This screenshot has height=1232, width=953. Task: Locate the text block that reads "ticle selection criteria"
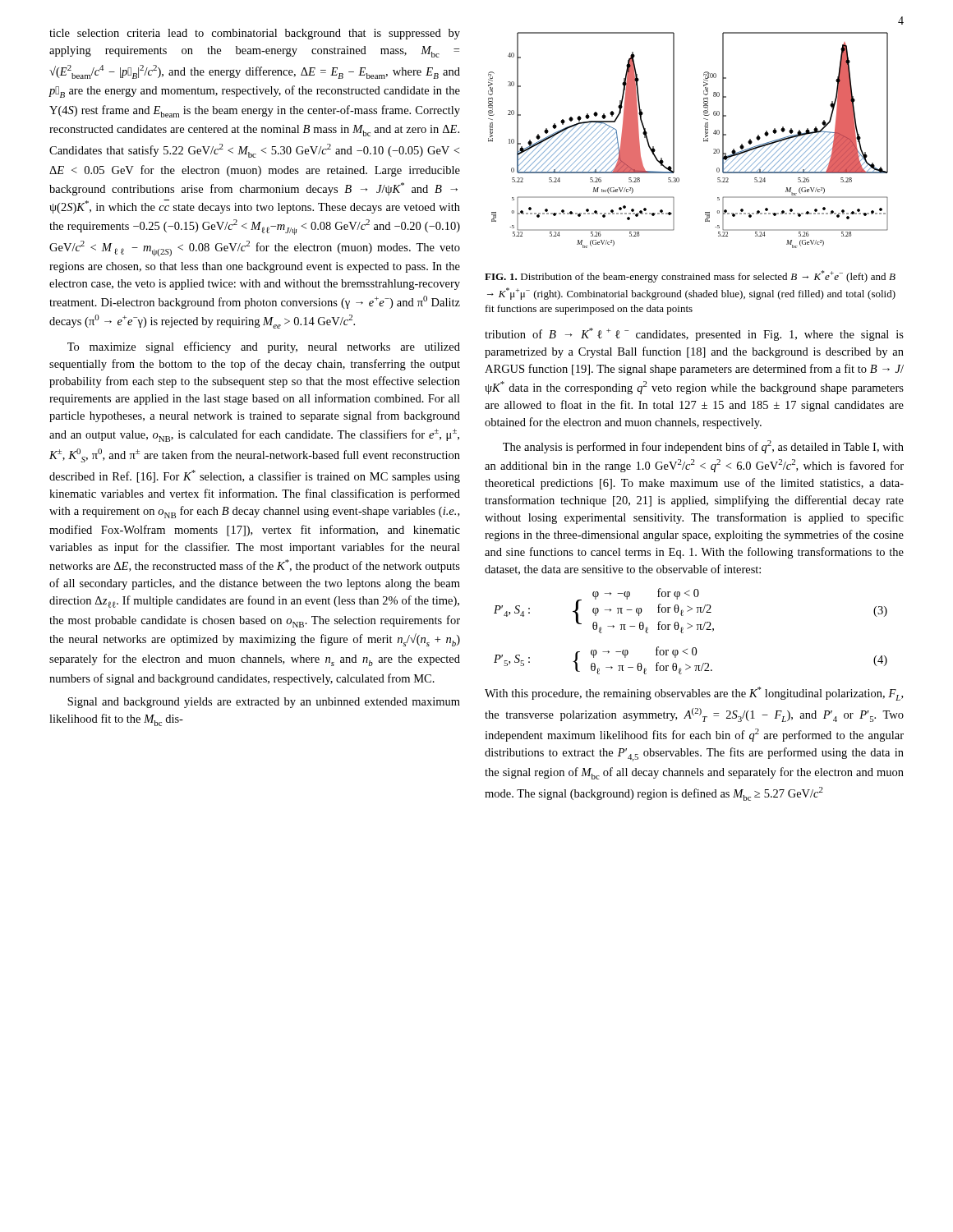pyautogui.click(x=255, y=377)
